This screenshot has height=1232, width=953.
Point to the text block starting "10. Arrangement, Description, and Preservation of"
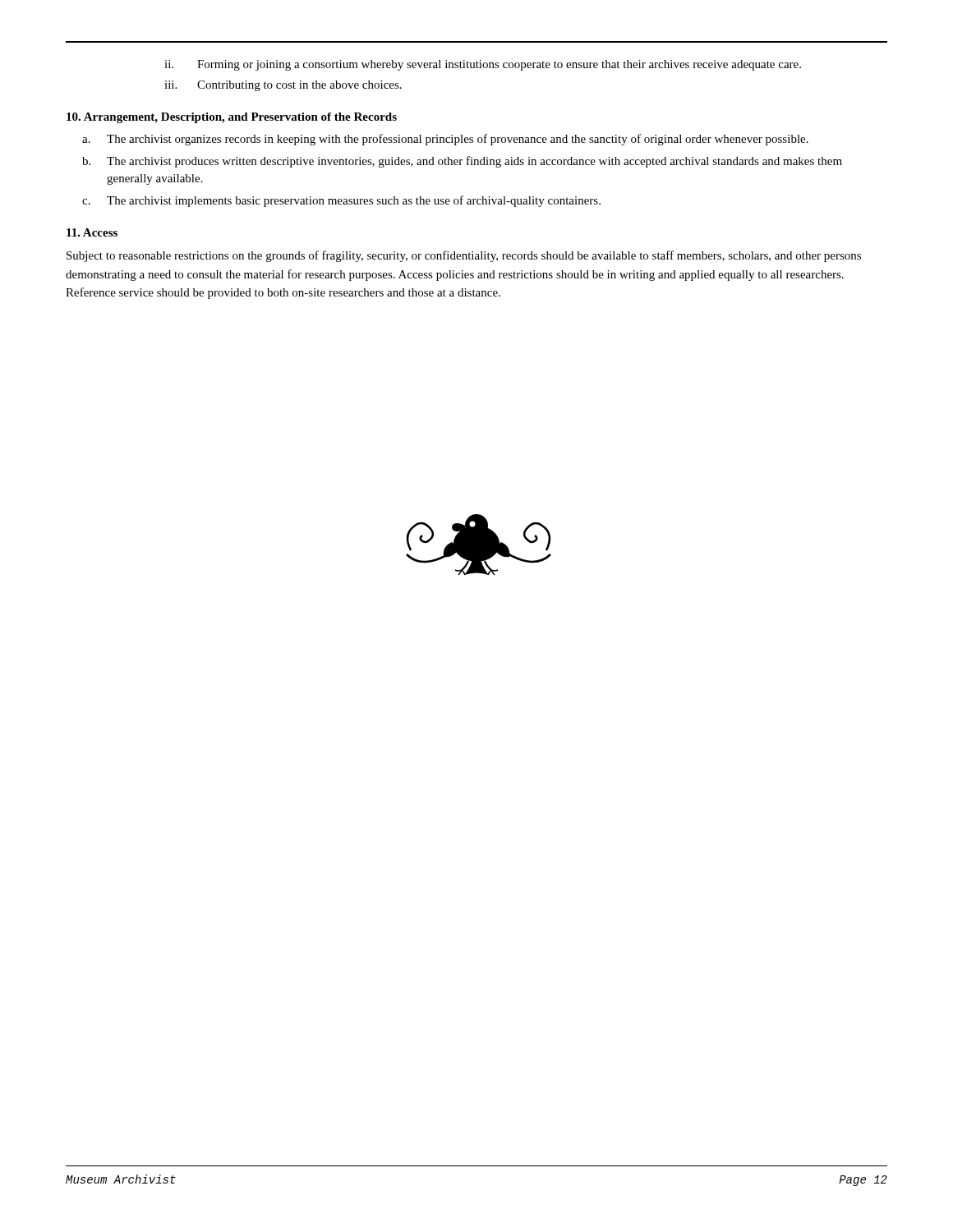(231, 117)
